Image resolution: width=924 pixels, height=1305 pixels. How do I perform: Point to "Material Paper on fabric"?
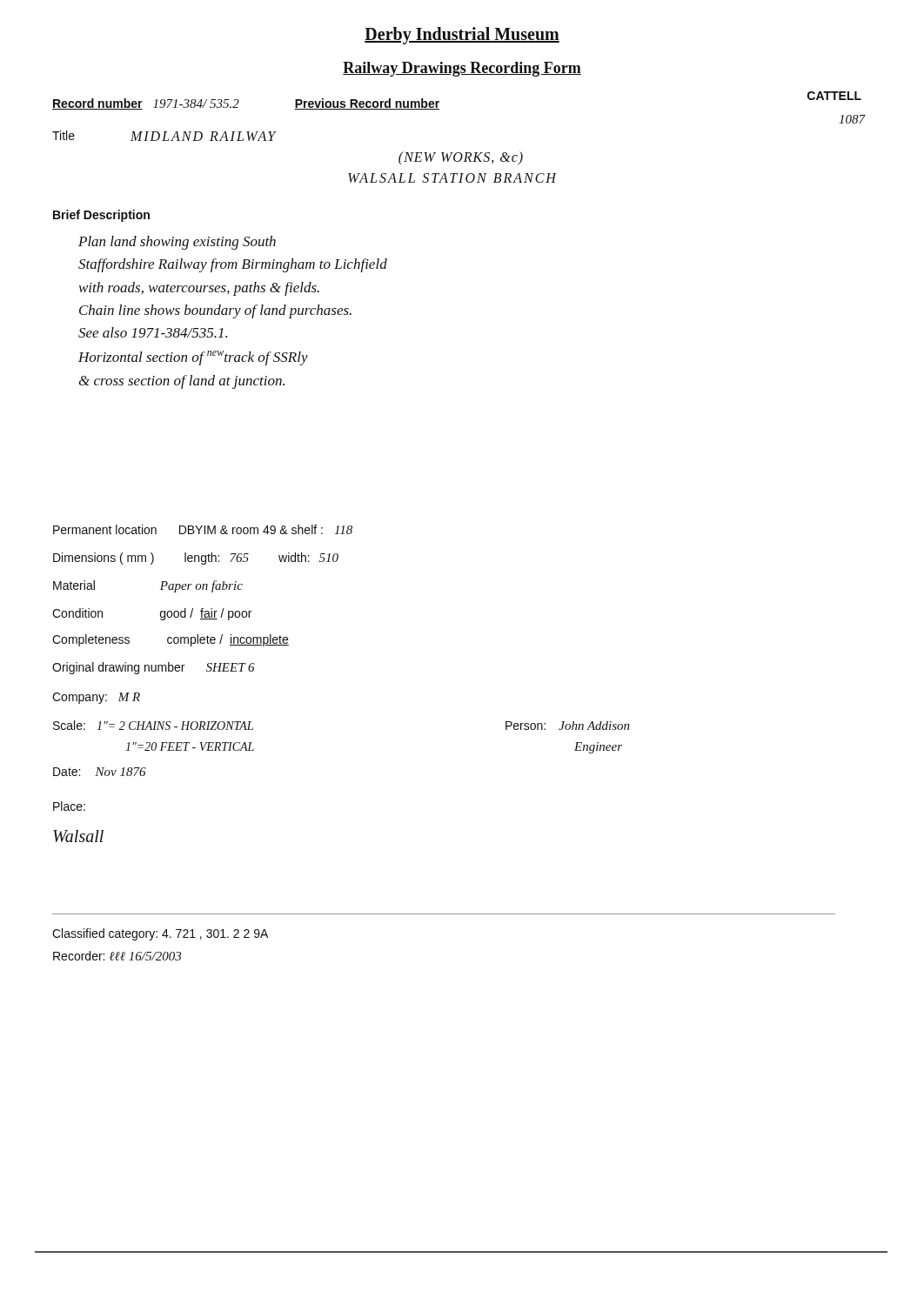point(71,586)
